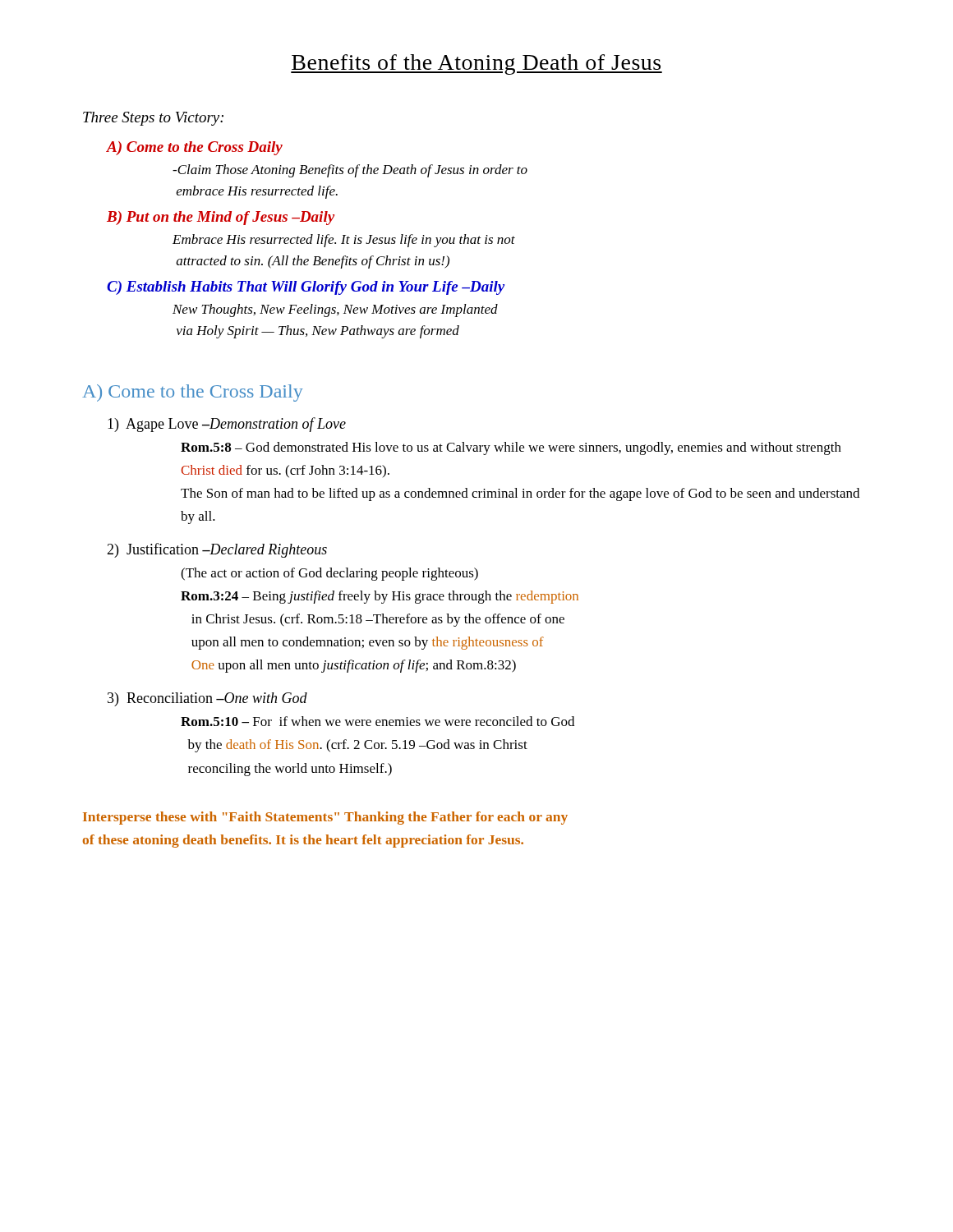This screenshot has height=1232, width=953.
Task: Find the block on this page that starts "New Thoughts, New Feelings, New Motives are"
Action: point(335,320)
